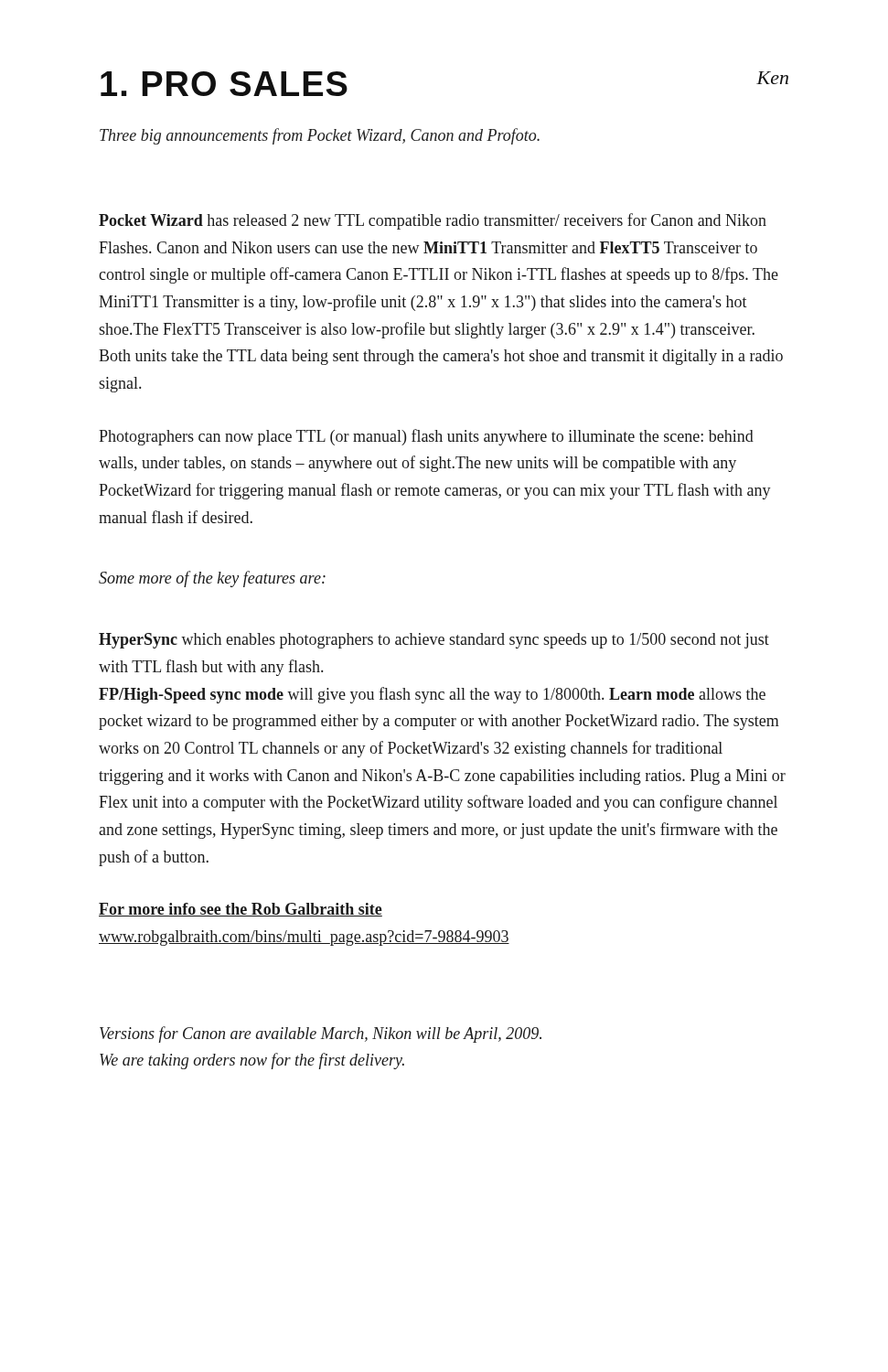Where does it say "1. PRO SALES"?
Screen dimensions: 1372x888
pyautogui.click(x=224, y=85)
